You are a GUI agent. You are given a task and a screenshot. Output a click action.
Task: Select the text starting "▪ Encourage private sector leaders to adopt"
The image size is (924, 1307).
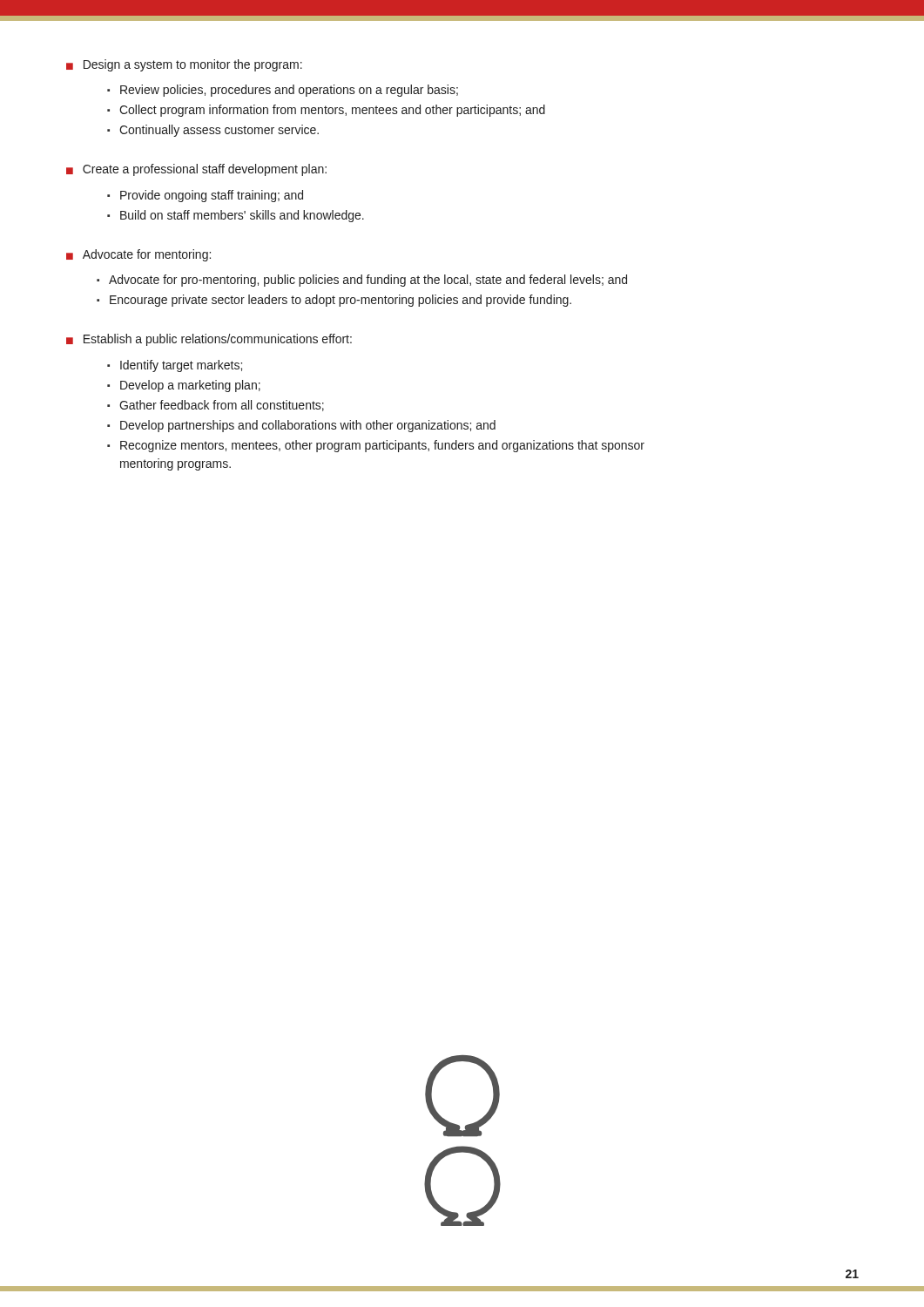[x=334, y=300]
